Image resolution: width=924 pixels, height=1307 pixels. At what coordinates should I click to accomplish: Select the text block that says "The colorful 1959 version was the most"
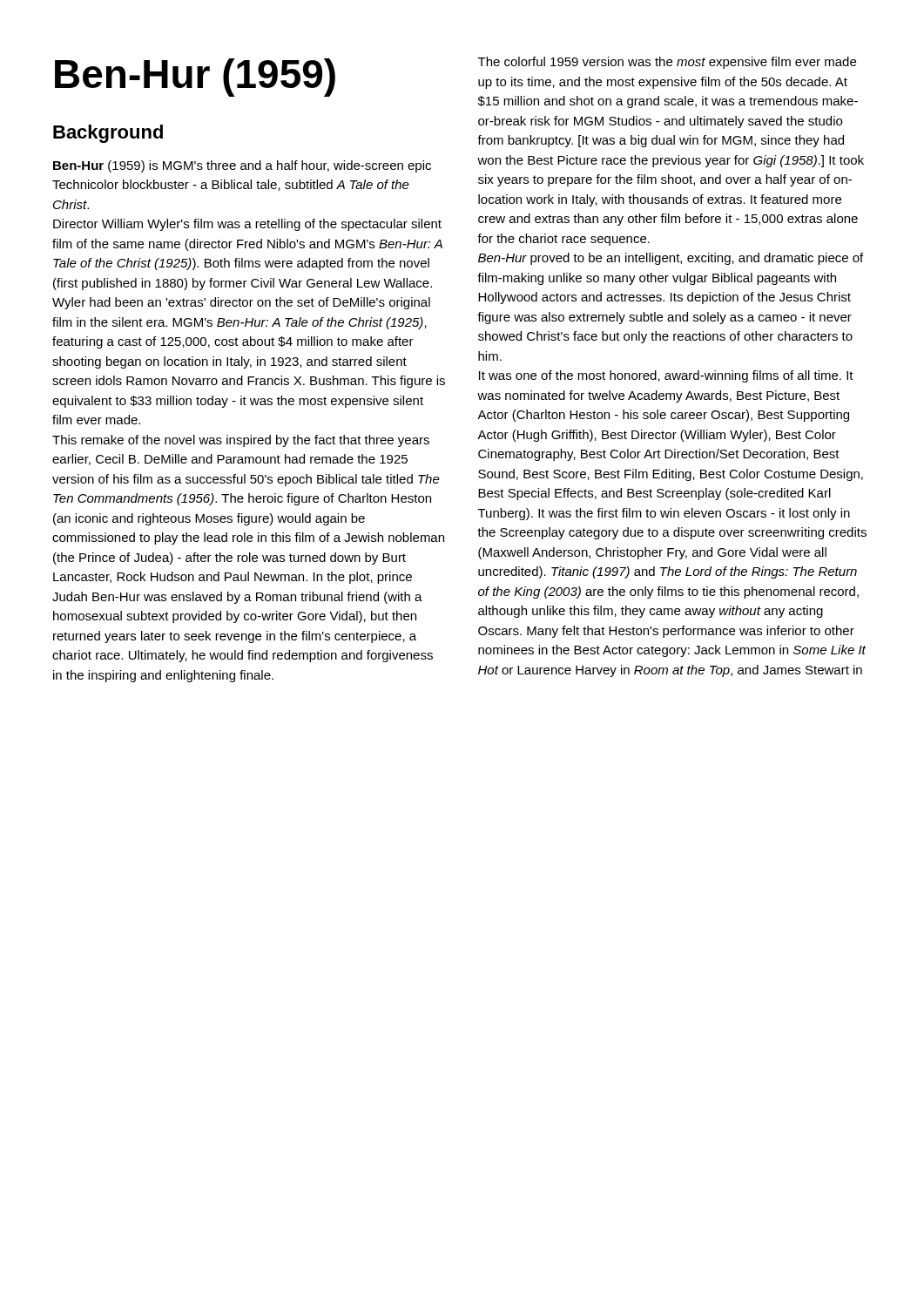pos(675,150)
